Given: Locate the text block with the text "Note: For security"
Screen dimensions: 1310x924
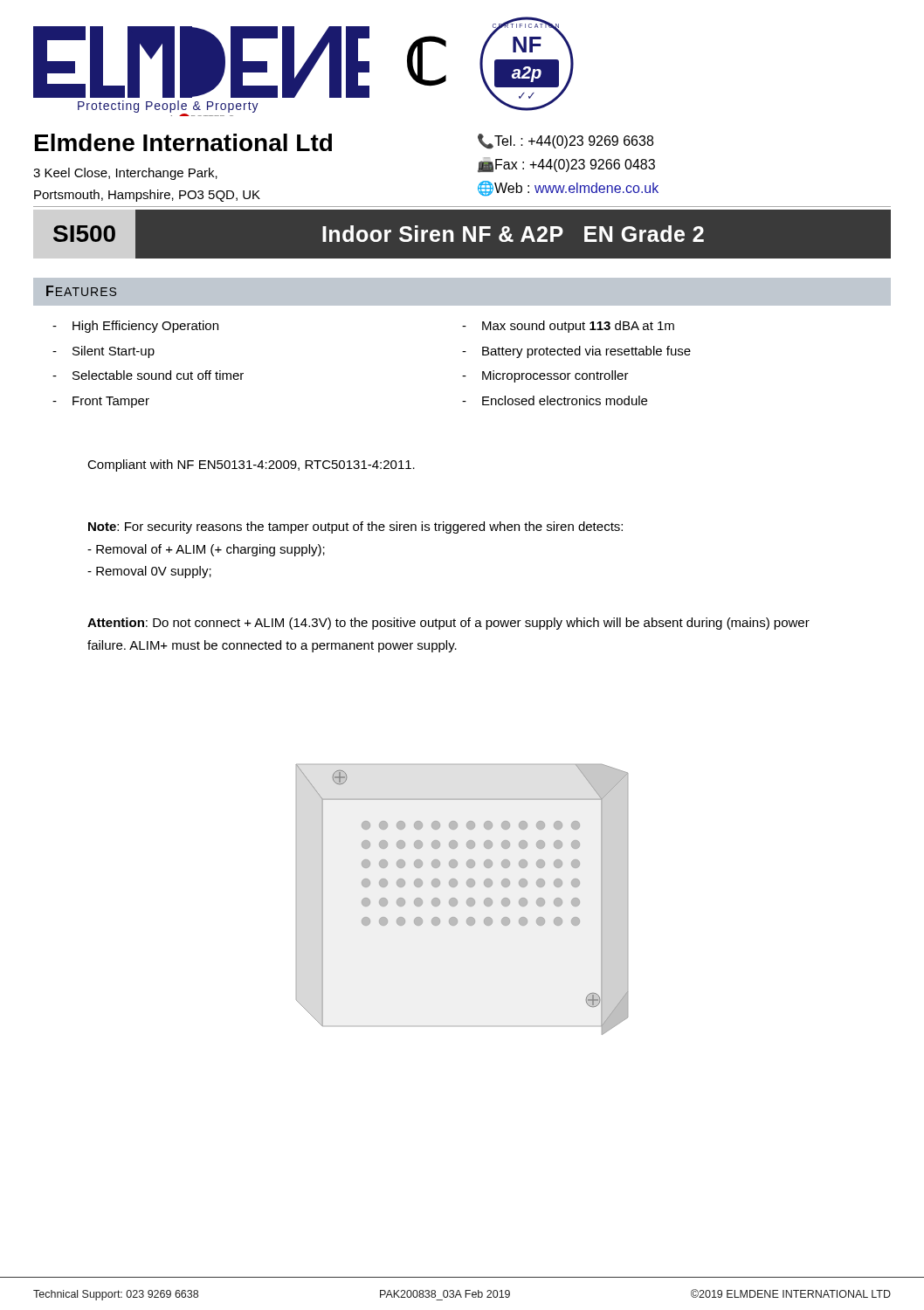Looking at the screenshot, I should click(355, 527).
